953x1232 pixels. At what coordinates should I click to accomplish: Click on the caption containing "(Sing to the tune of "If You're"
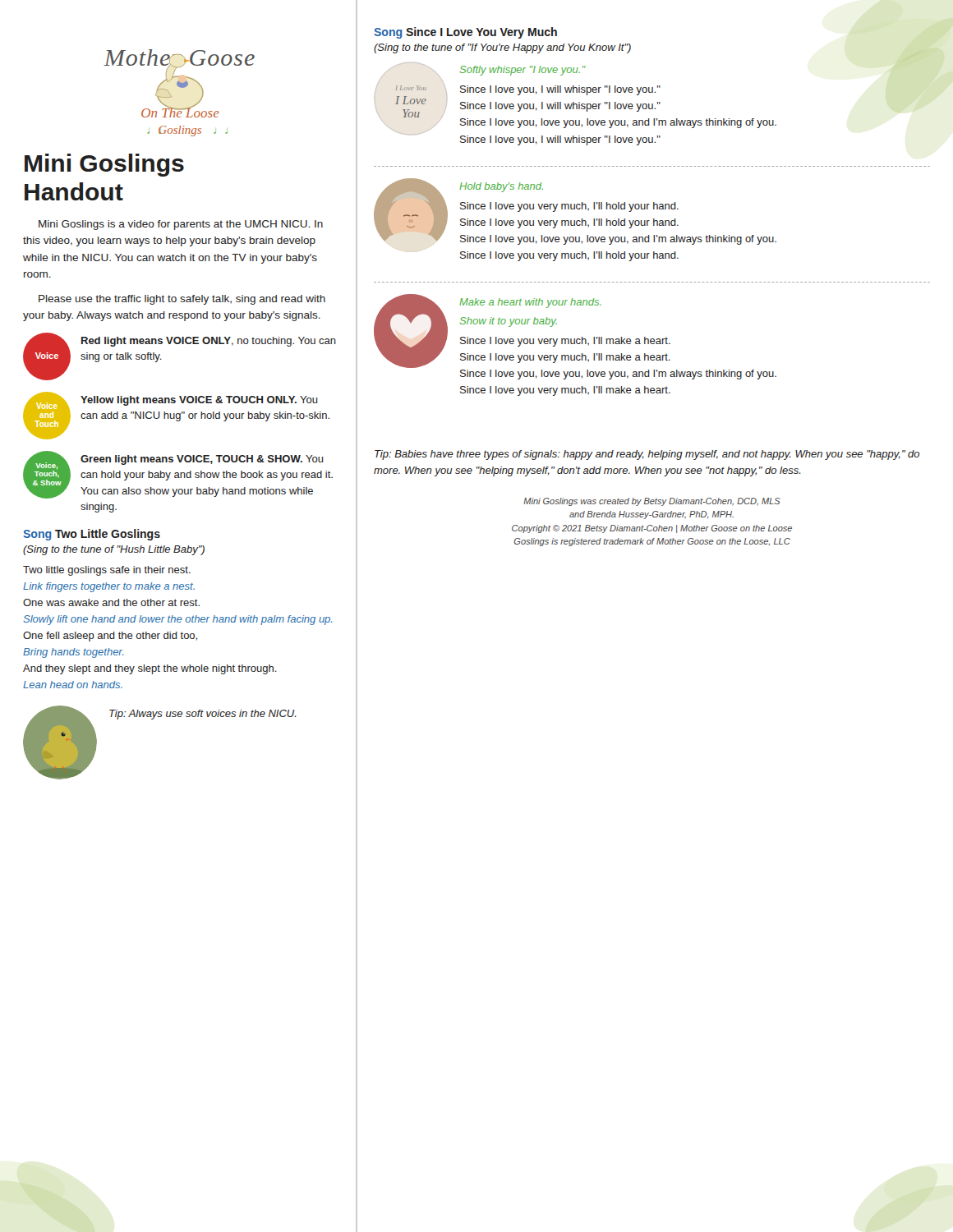click(x=503, y=47)
